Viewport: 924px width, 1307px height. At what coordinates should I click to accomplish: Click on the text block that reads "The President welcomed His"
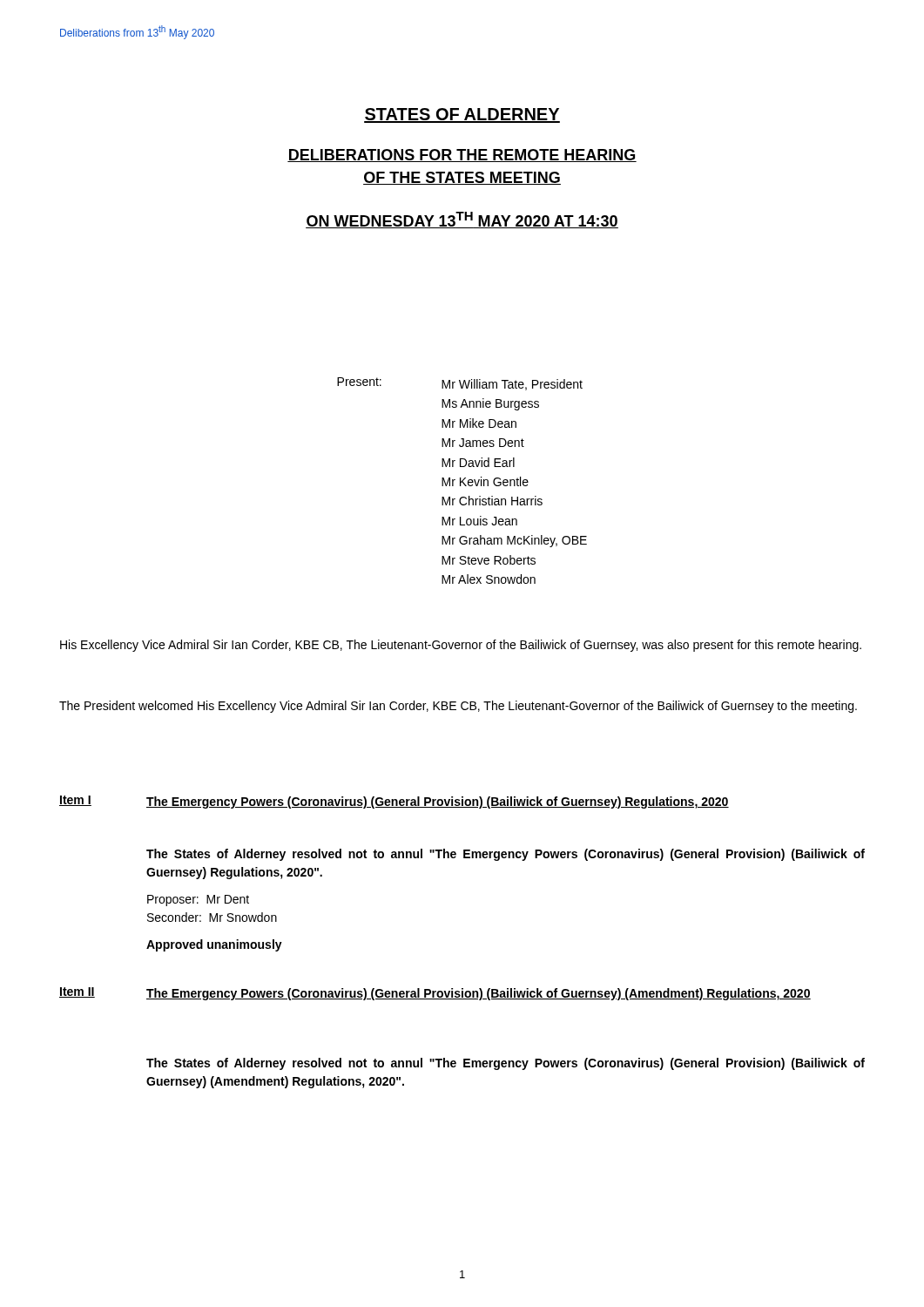[x=458, y=706]
